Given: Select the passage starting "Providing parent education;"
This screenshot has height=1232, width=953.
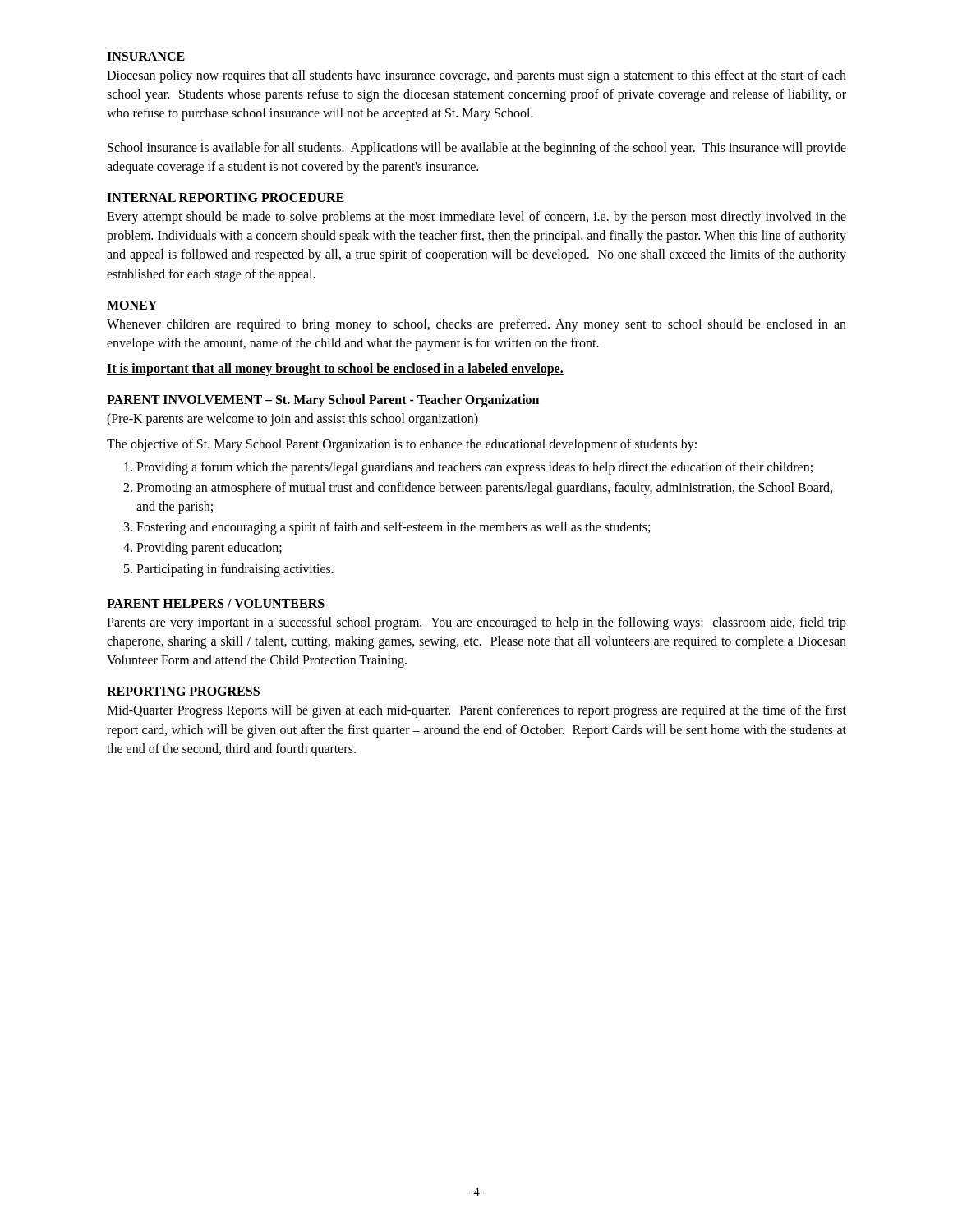Looking at the screenshot, I should click(209, 549).
